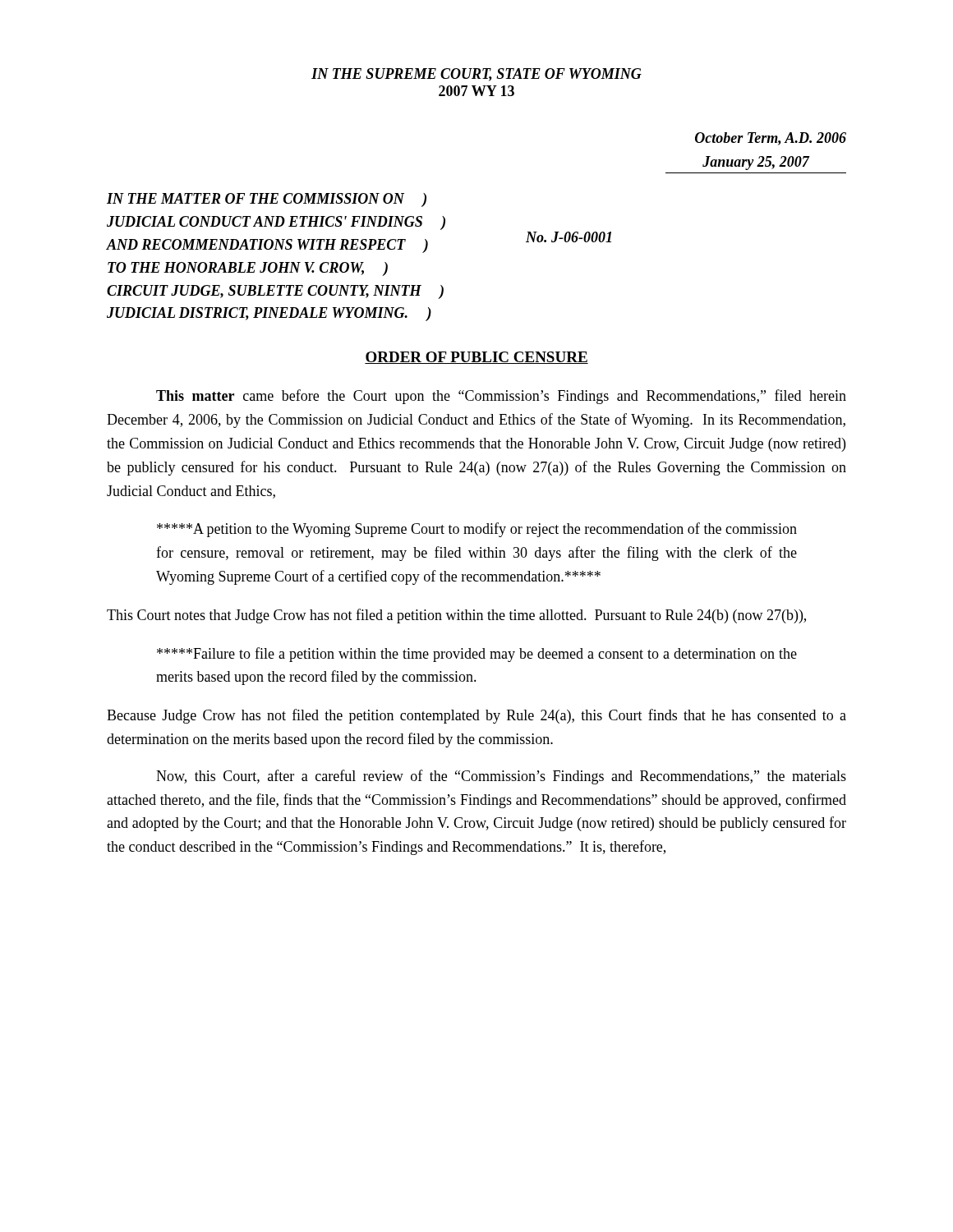Click on the text block that says "Failure to file a petition"

476,666
